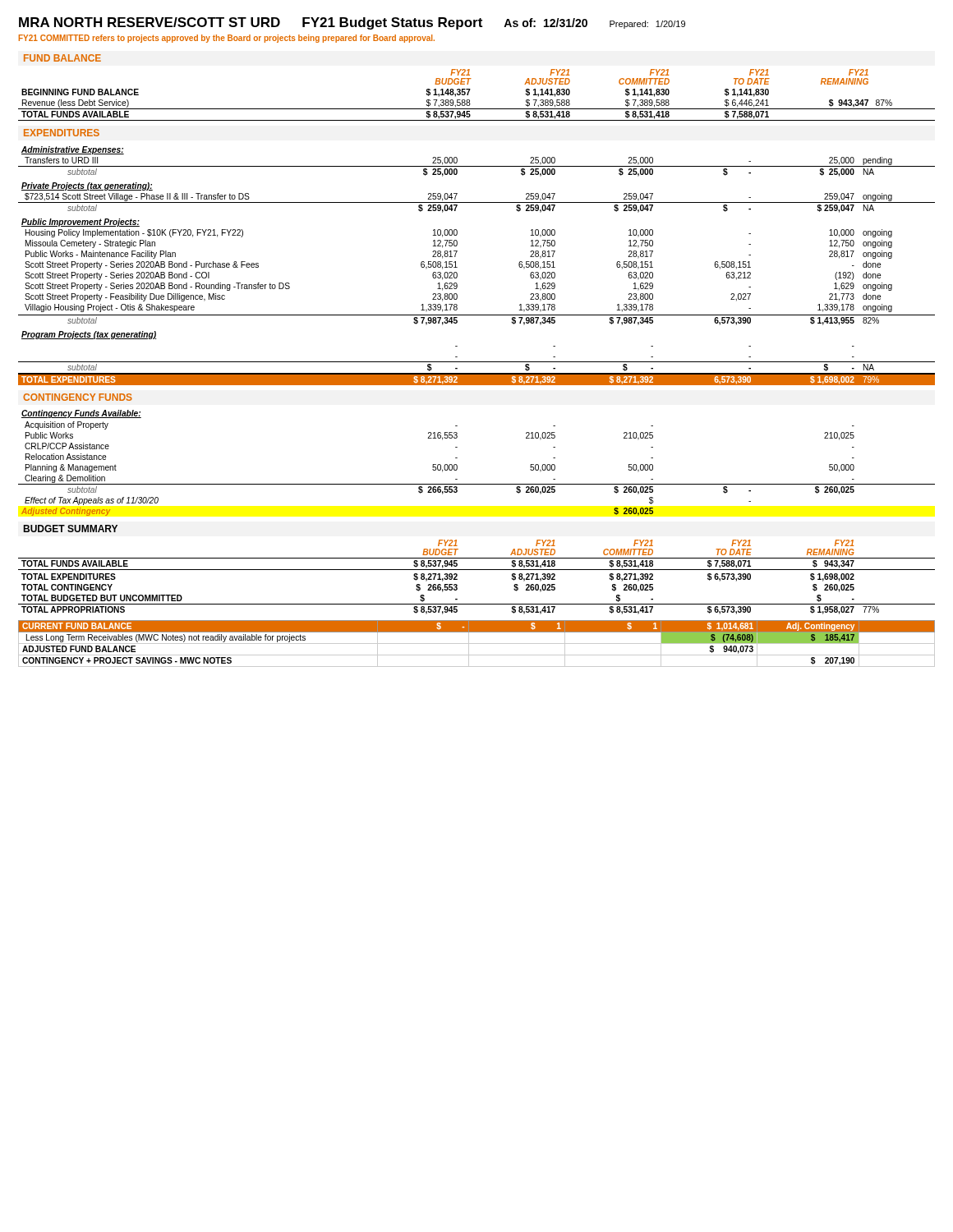Click the passage that begins "FY21 COMMITTED refers to projects approved"

tap(227, 38)
